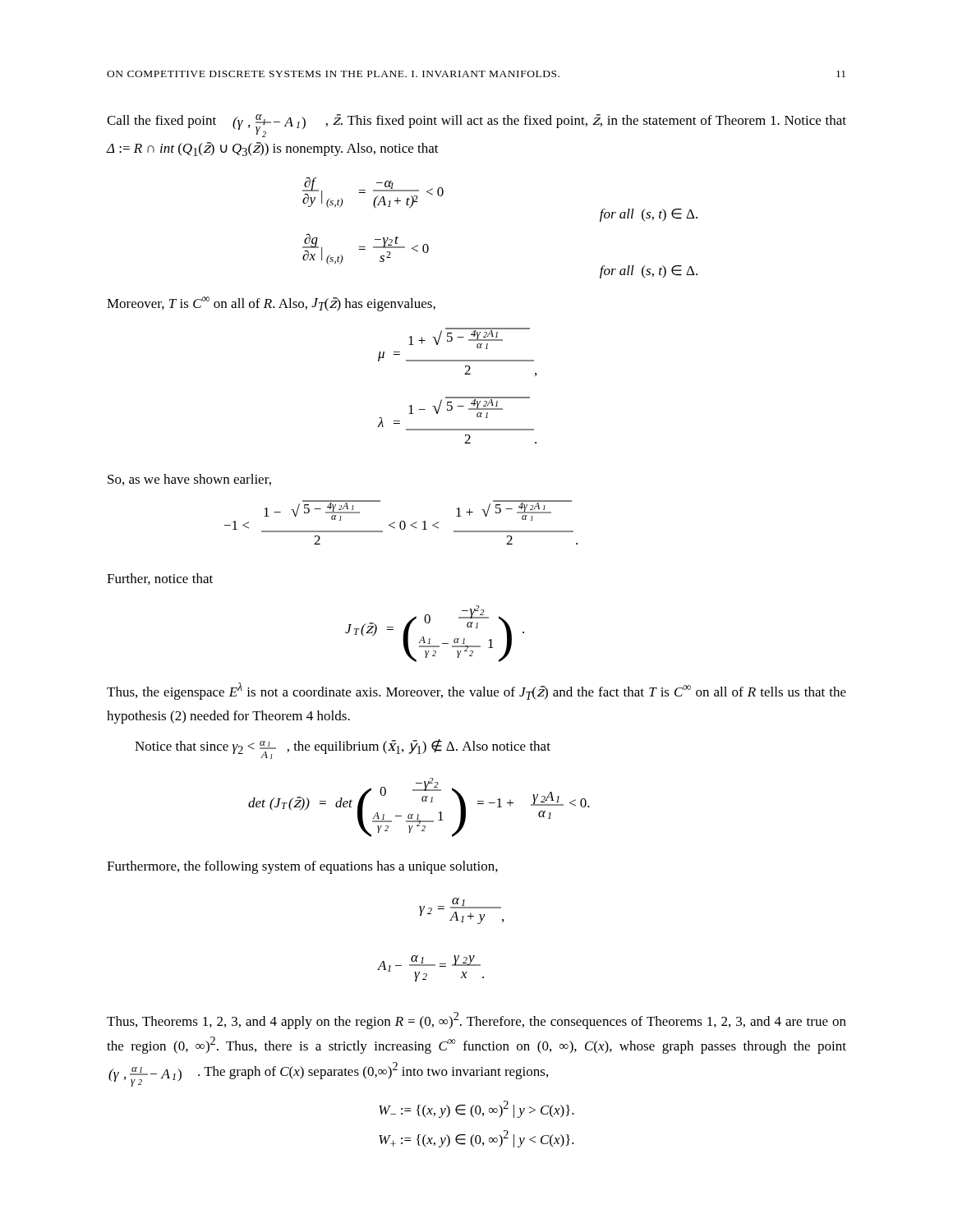
Task: Point to the block beginning "Notice that since γ2"
Action: 343,748
